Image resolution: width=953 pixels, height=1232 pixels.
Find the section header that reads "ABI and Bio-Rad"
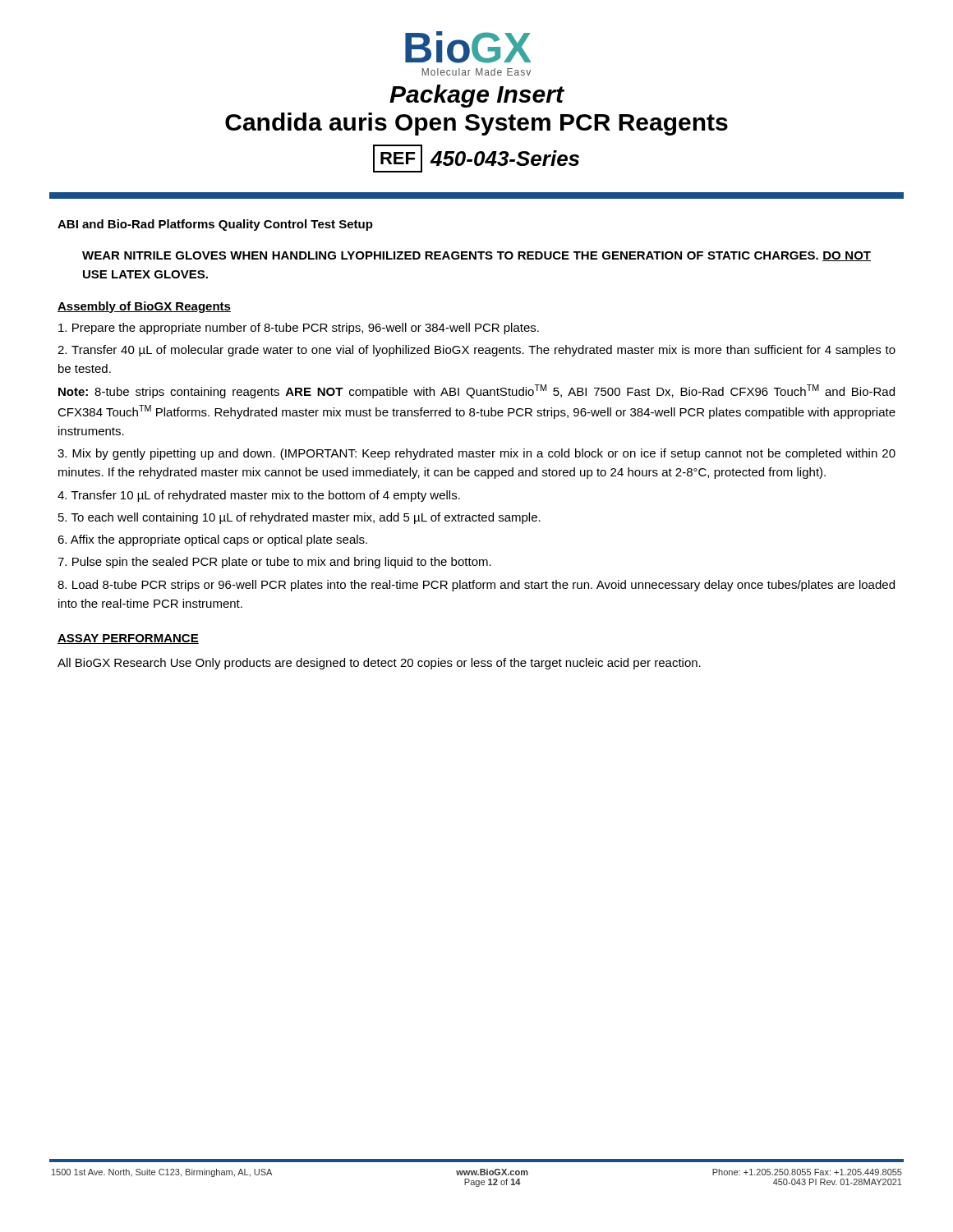click(x=215, y=224)
